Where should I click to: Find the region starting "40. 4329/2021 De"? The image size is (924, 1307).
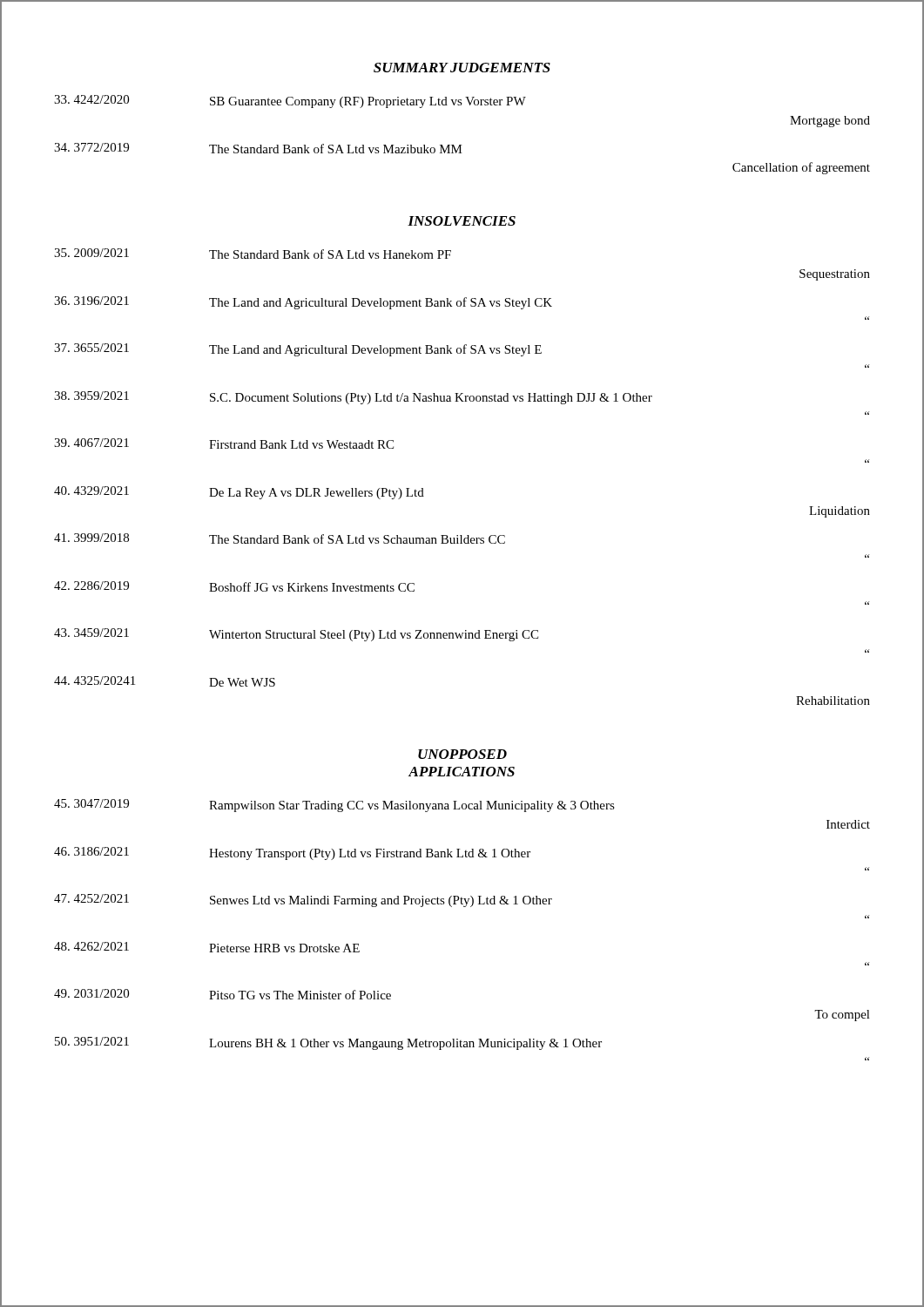point(239,493)
